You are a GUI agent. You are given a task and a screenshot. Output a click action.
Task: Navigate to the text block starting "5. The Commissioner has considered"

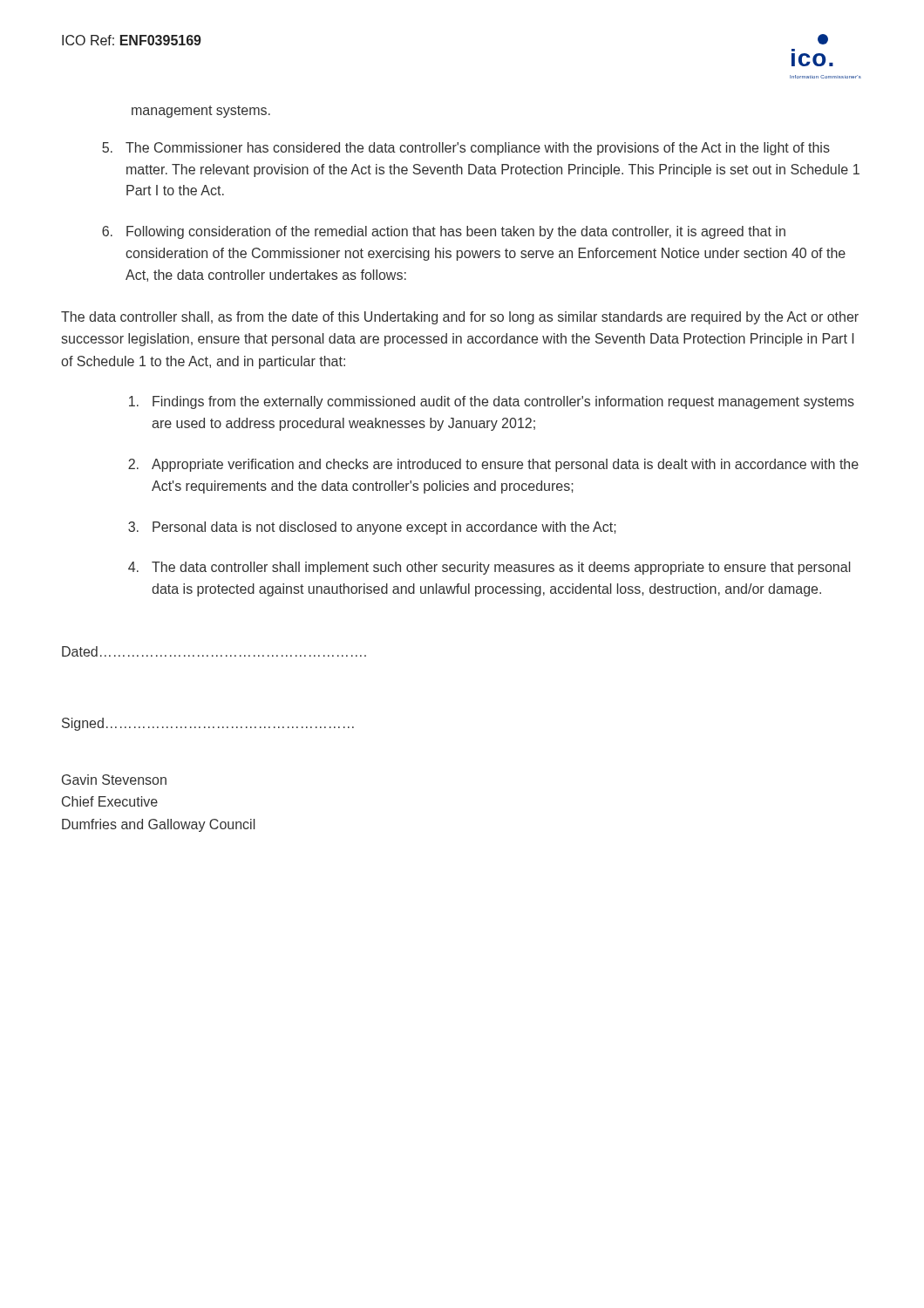(462, 170)
